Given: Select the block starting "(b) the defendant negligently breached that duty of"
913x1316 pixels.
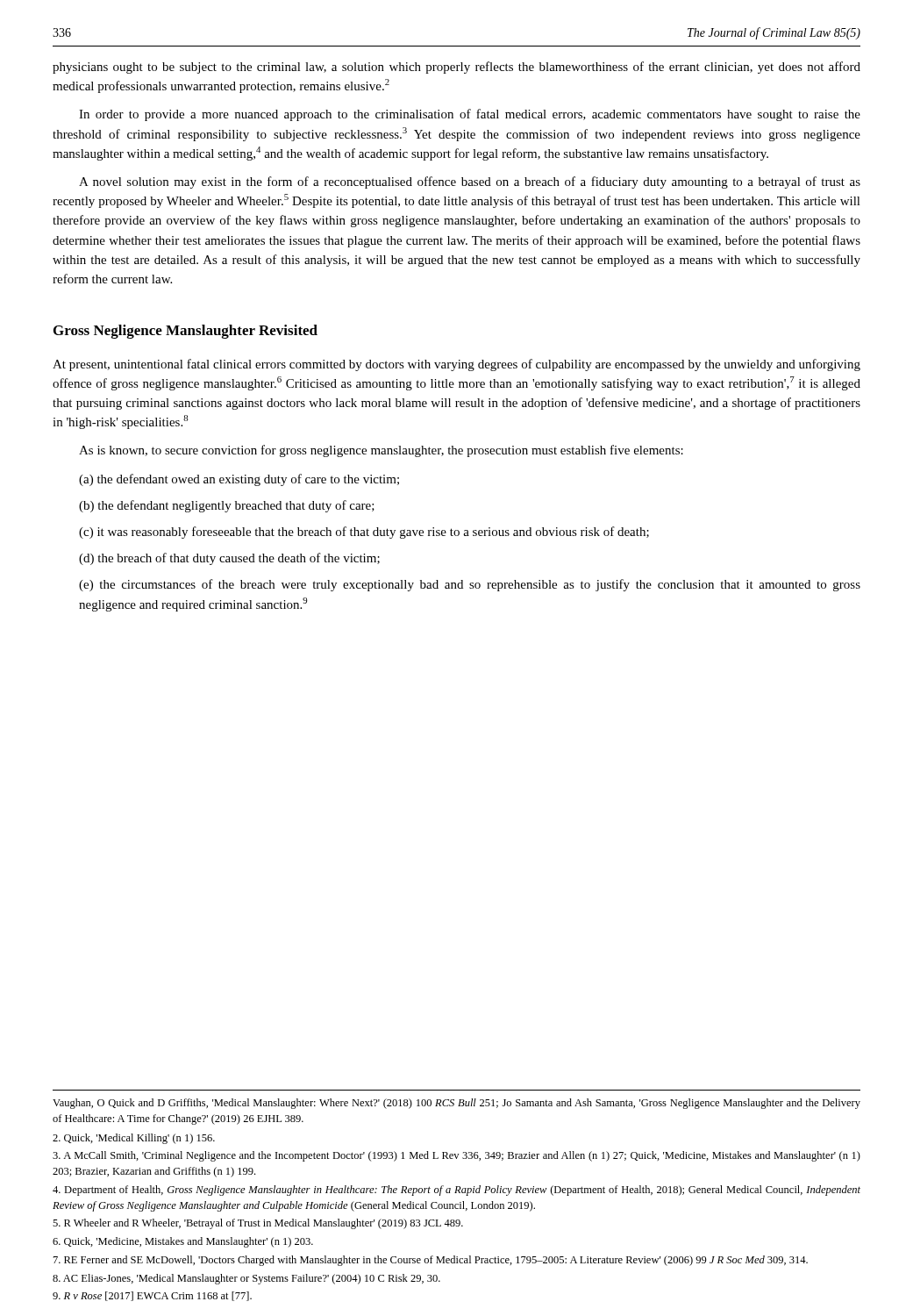Looking at the screenshot, I should (227, 505).
